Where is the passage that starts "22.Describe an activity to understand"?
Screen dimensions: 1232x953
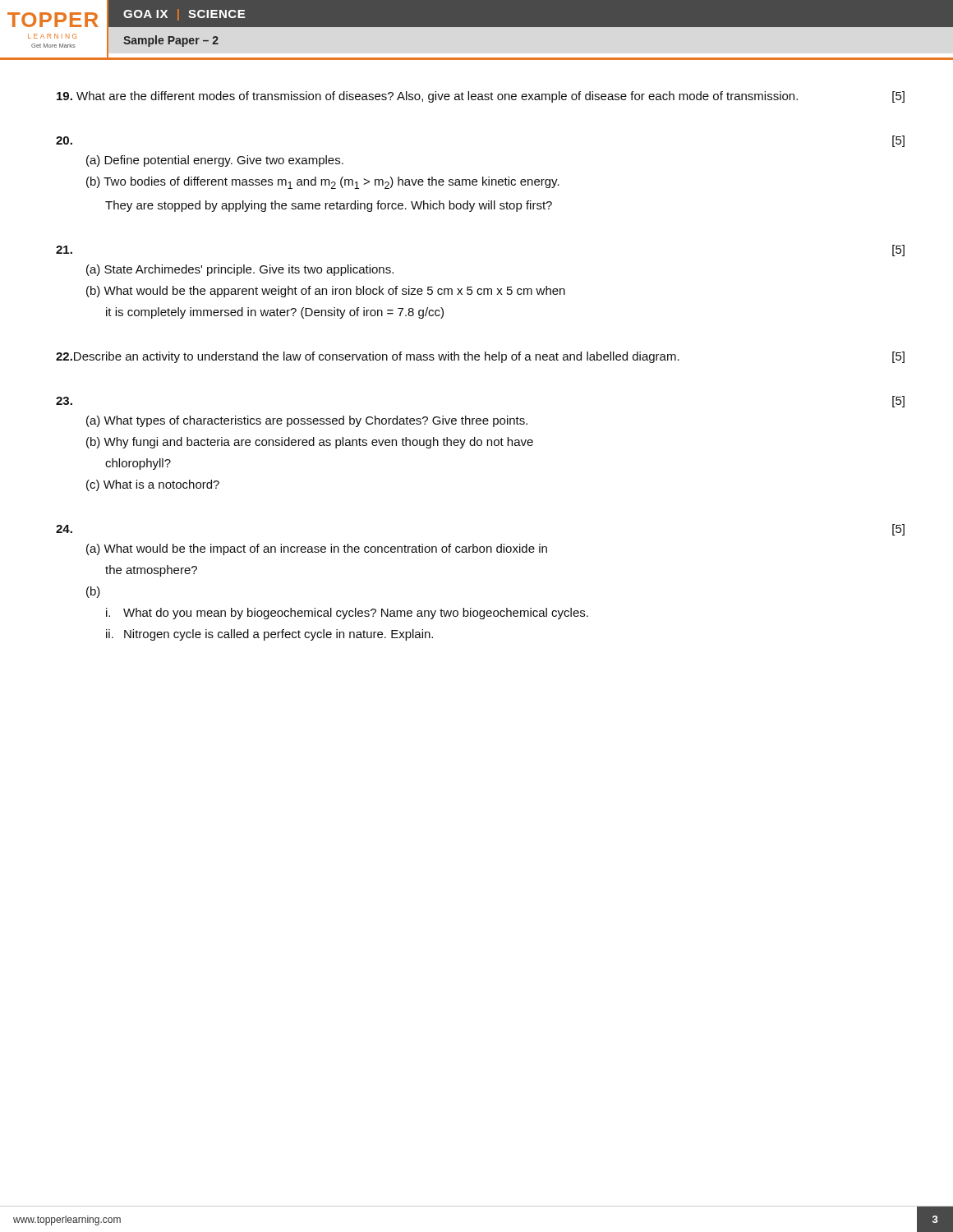point(481,356)
